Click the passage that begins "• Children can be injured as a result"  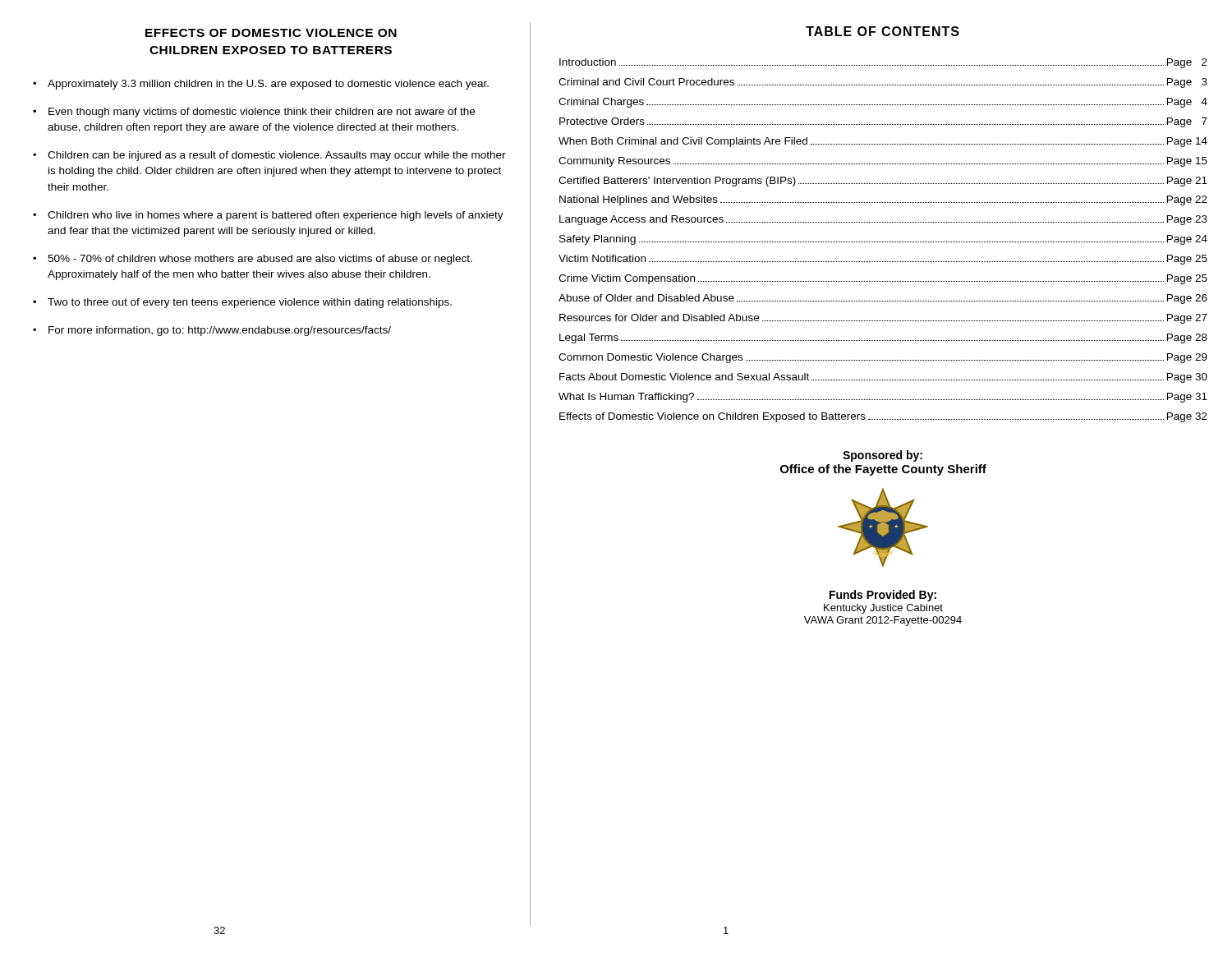point(271,171)
